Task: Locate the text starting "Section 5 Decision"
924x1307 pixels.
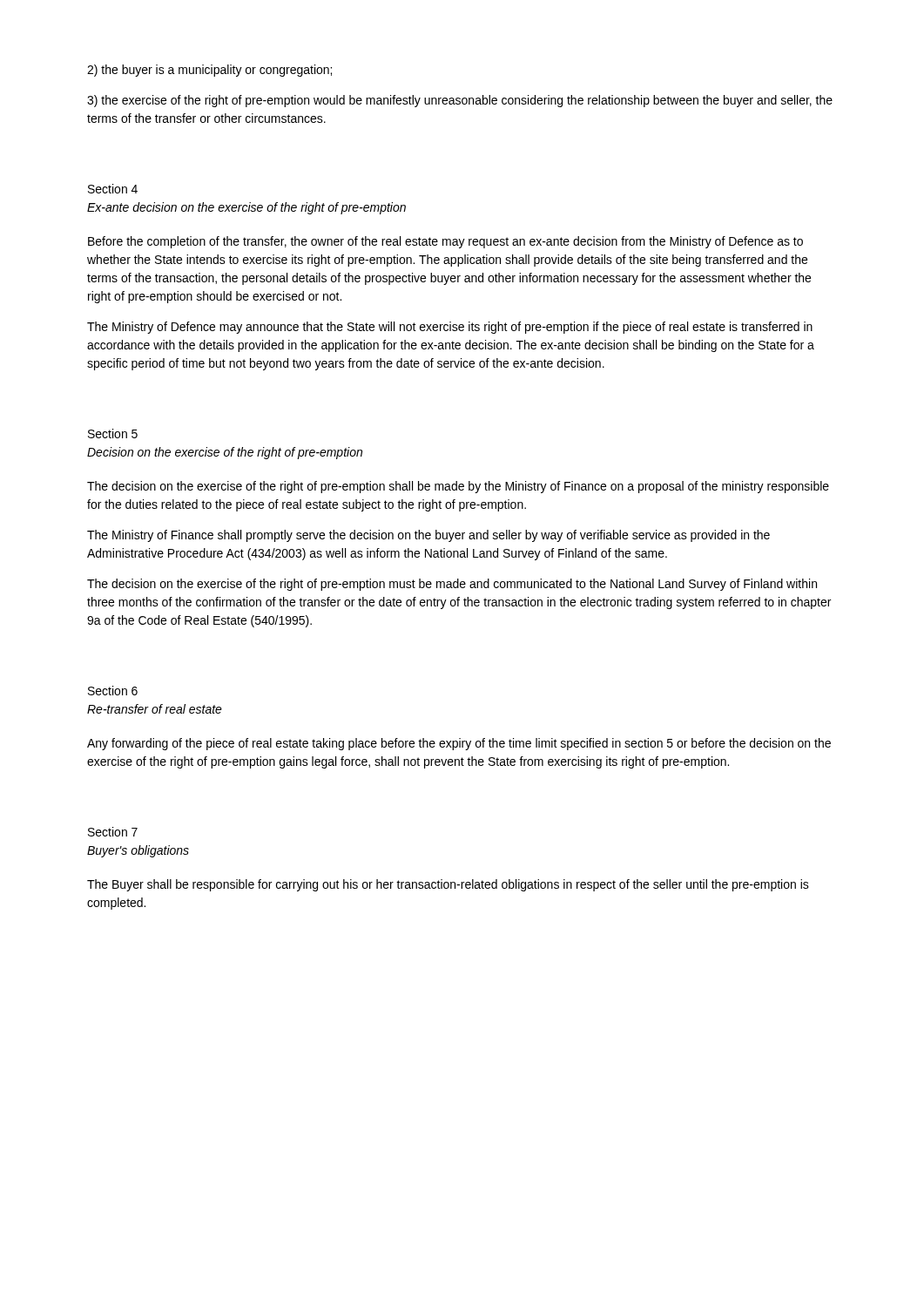Action: [x=113, y=433]
